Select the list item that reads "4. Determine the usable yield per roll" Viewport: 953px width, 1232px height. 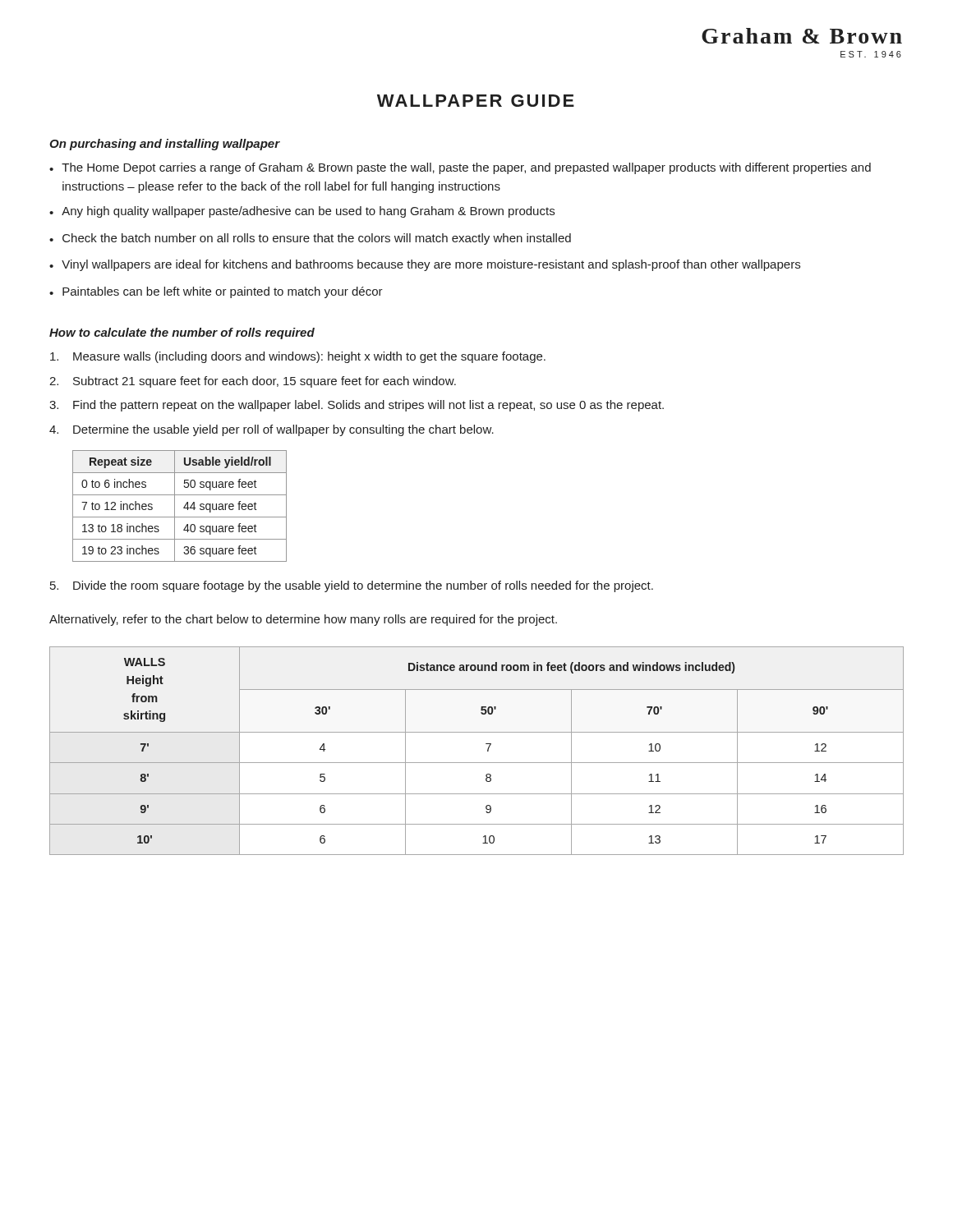272,429
